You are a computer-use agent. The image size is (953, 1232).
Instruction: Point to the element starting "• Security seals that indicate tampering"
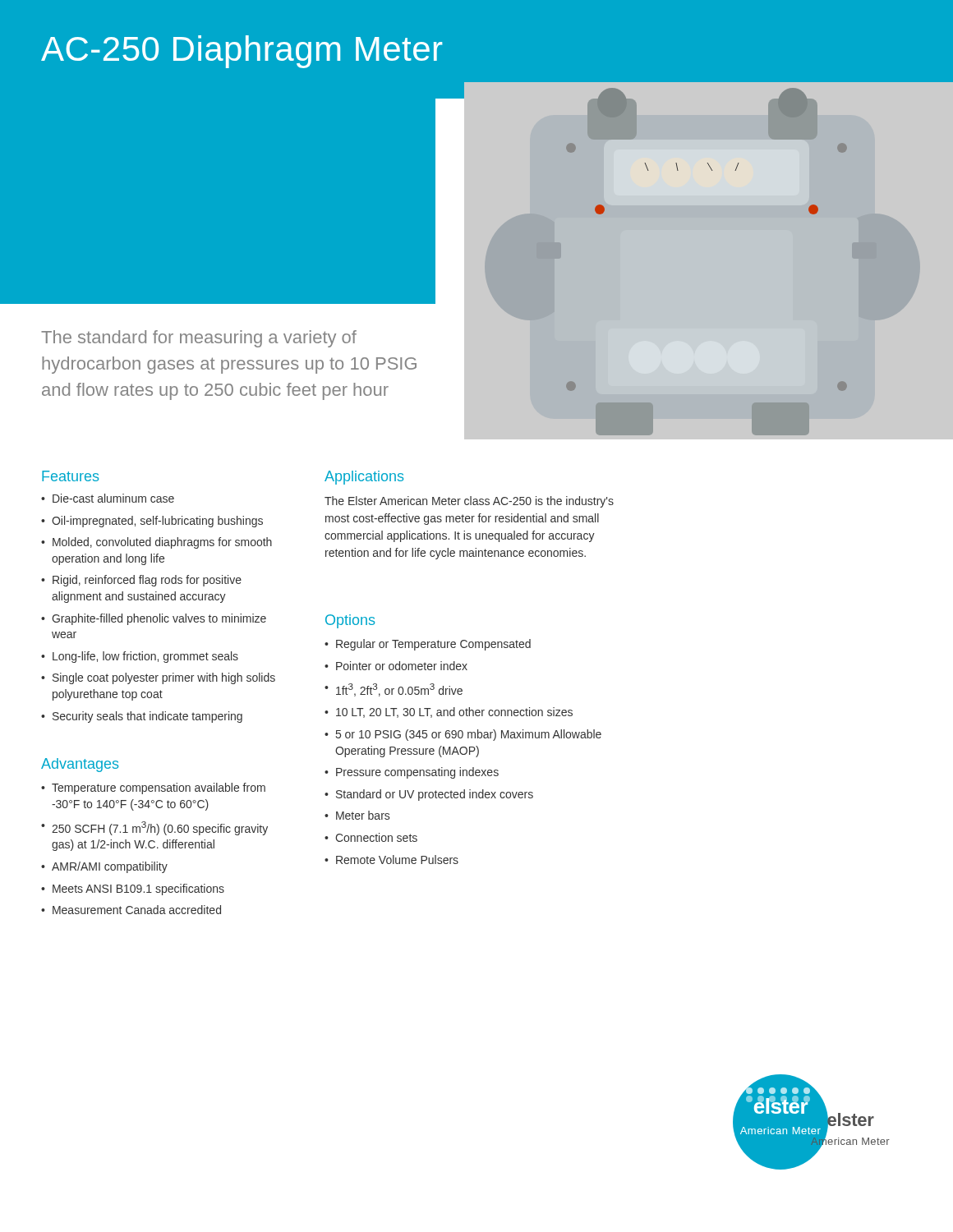142,716
